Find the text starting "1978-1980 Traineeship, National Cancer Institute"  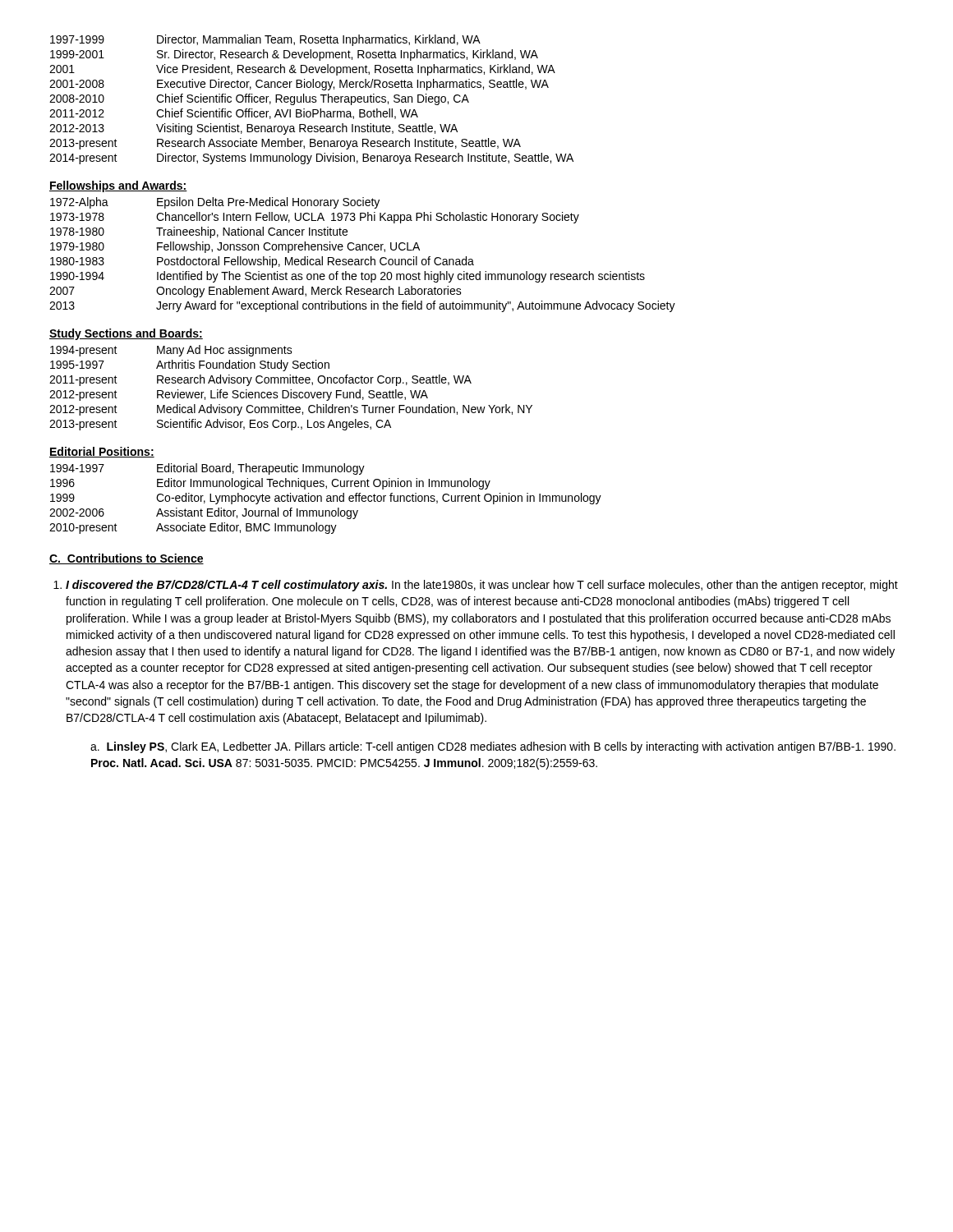click(x=476, y=232)
